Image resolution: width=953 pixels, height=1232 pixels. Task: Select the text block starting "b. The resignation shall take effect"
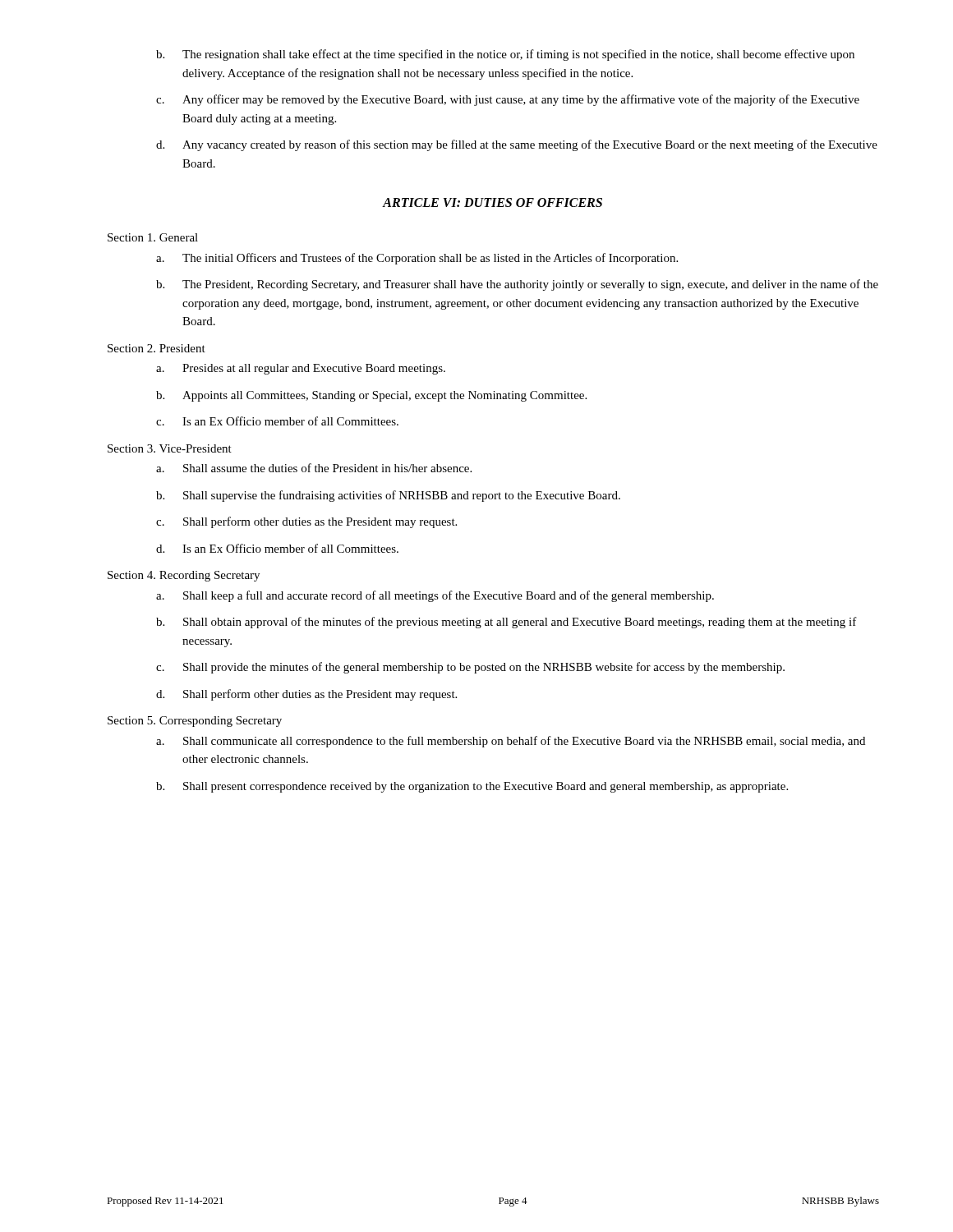click(518, 64)
